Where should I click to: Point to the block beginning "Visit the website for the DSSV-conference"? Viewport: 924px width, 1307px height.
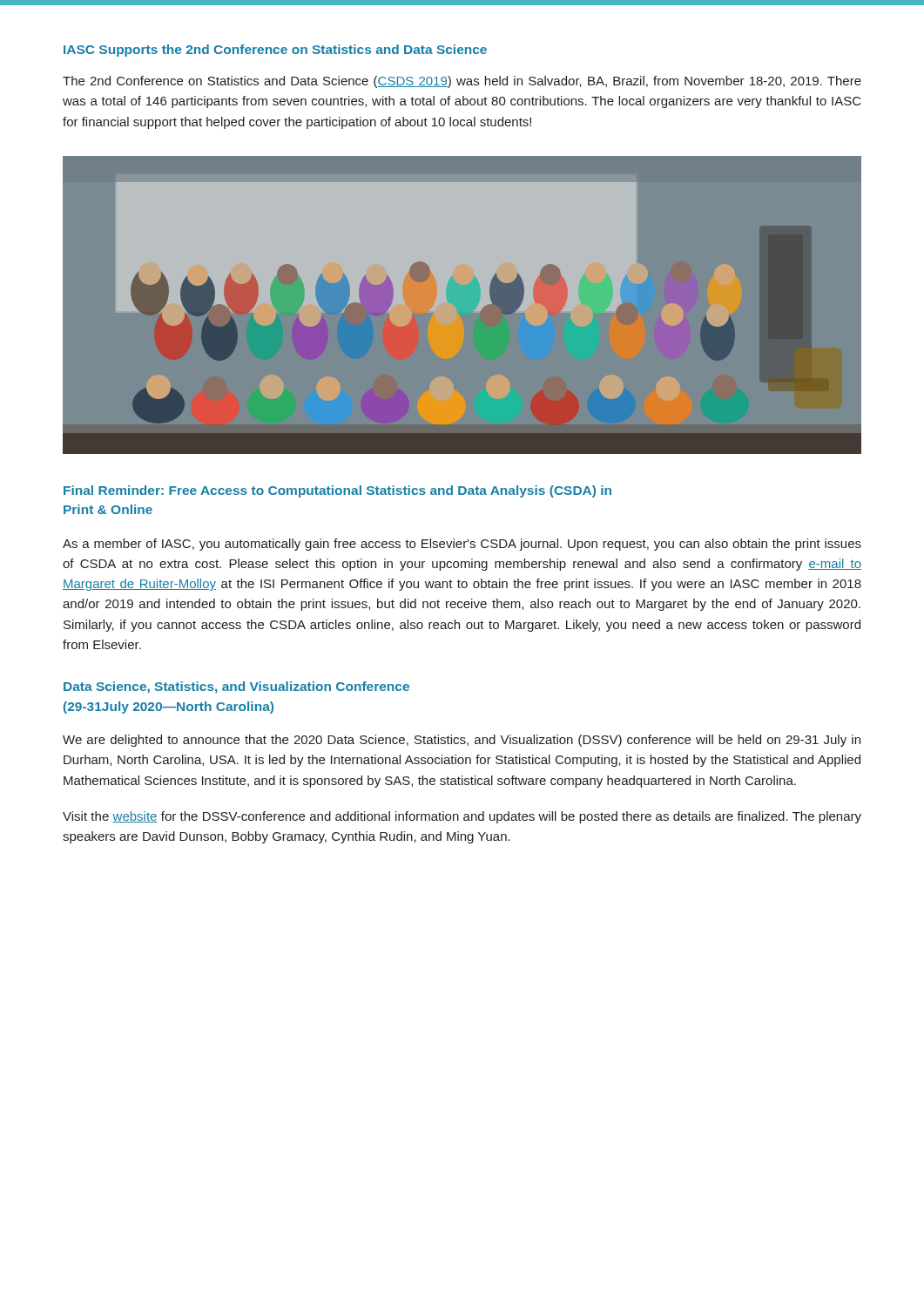[462, 826]
